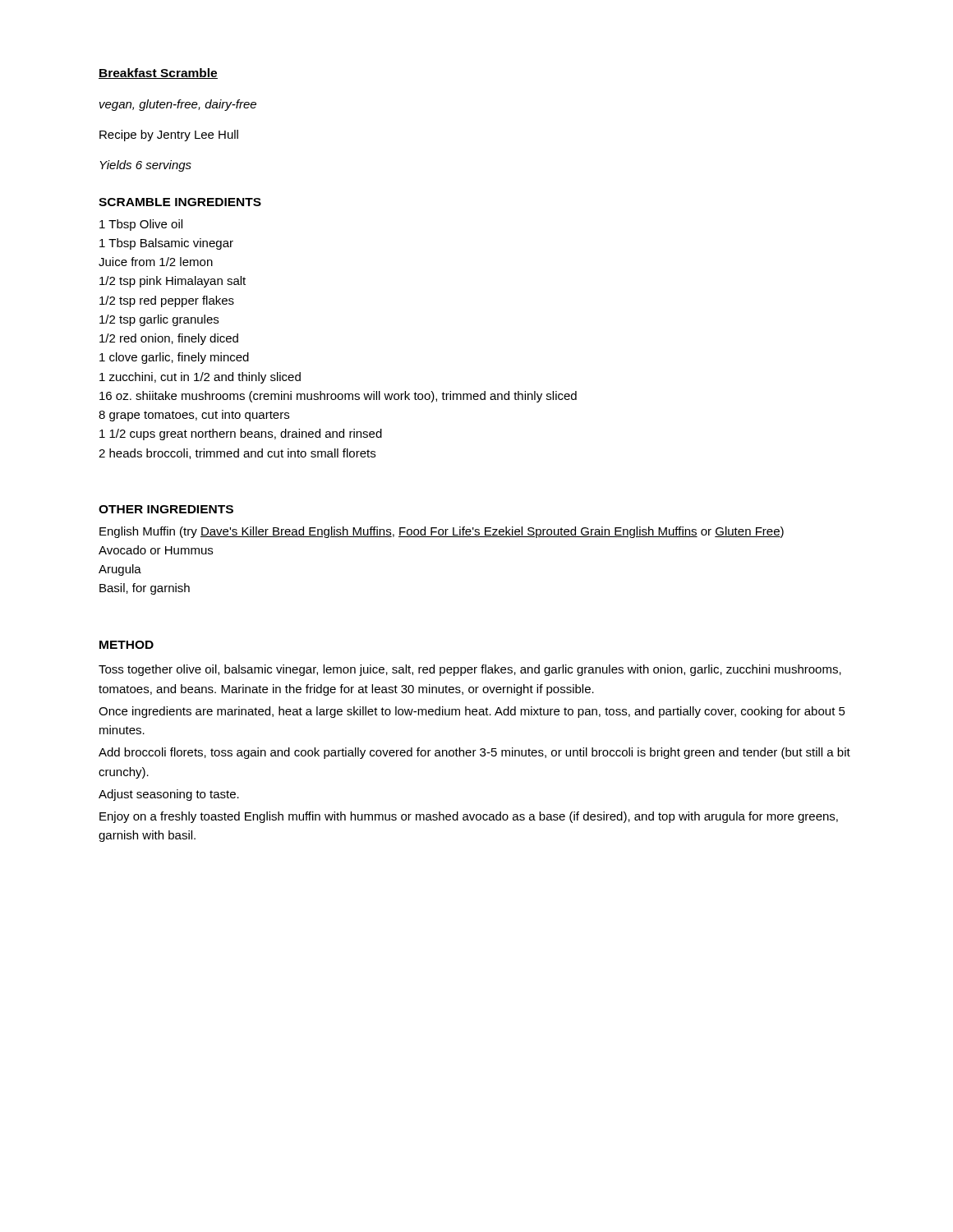Click on the region starting "Juice from 1/2 lemon"
The image size is (953, 1232).
point(156,262)
